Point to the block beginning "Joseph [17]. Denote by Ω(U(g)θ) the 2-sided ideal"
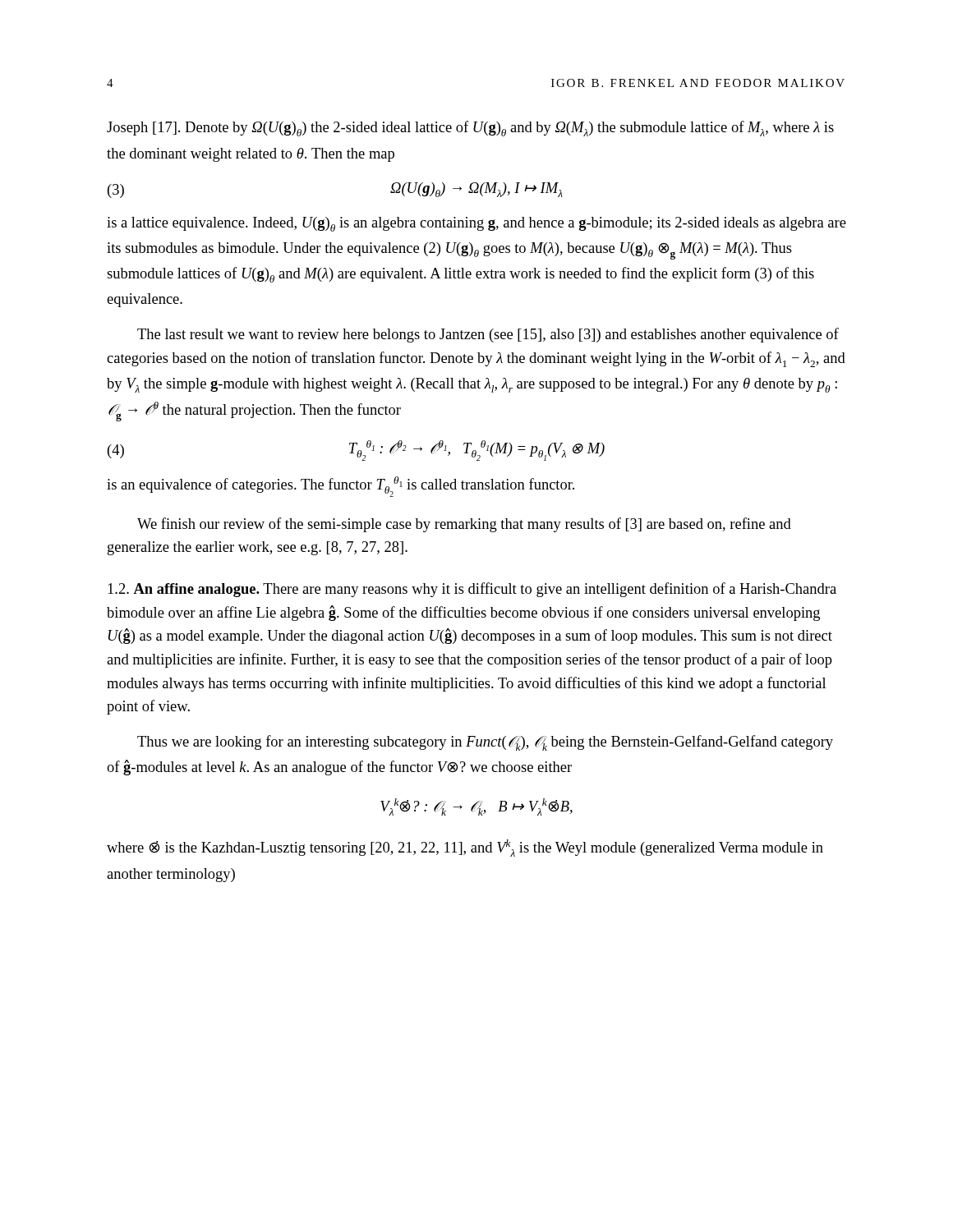The height and width of the screenshot is (1232, 953). click(x=476, y=141)
